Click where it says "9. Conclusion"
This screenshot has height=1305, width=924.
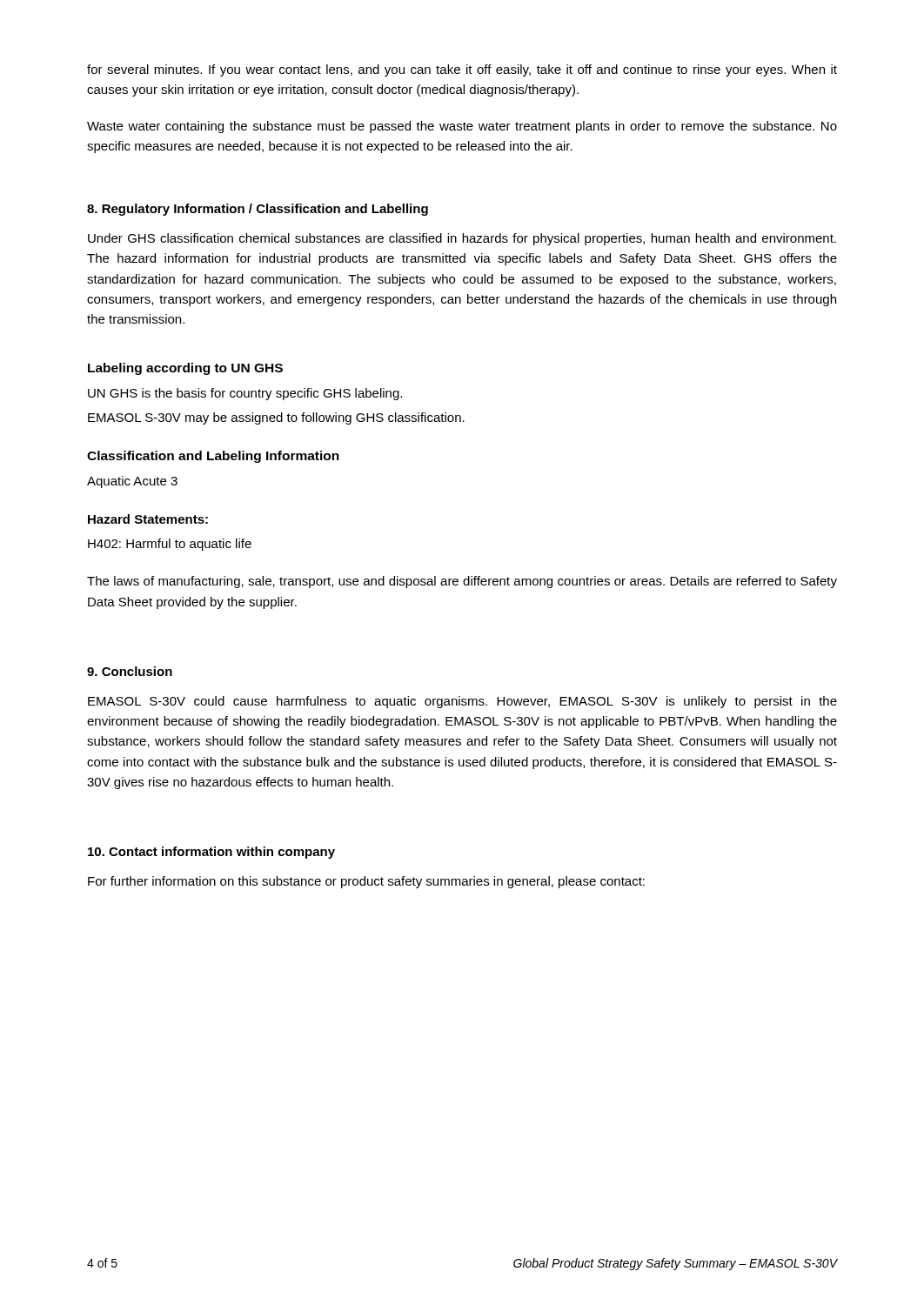click(x=130, y=671)
